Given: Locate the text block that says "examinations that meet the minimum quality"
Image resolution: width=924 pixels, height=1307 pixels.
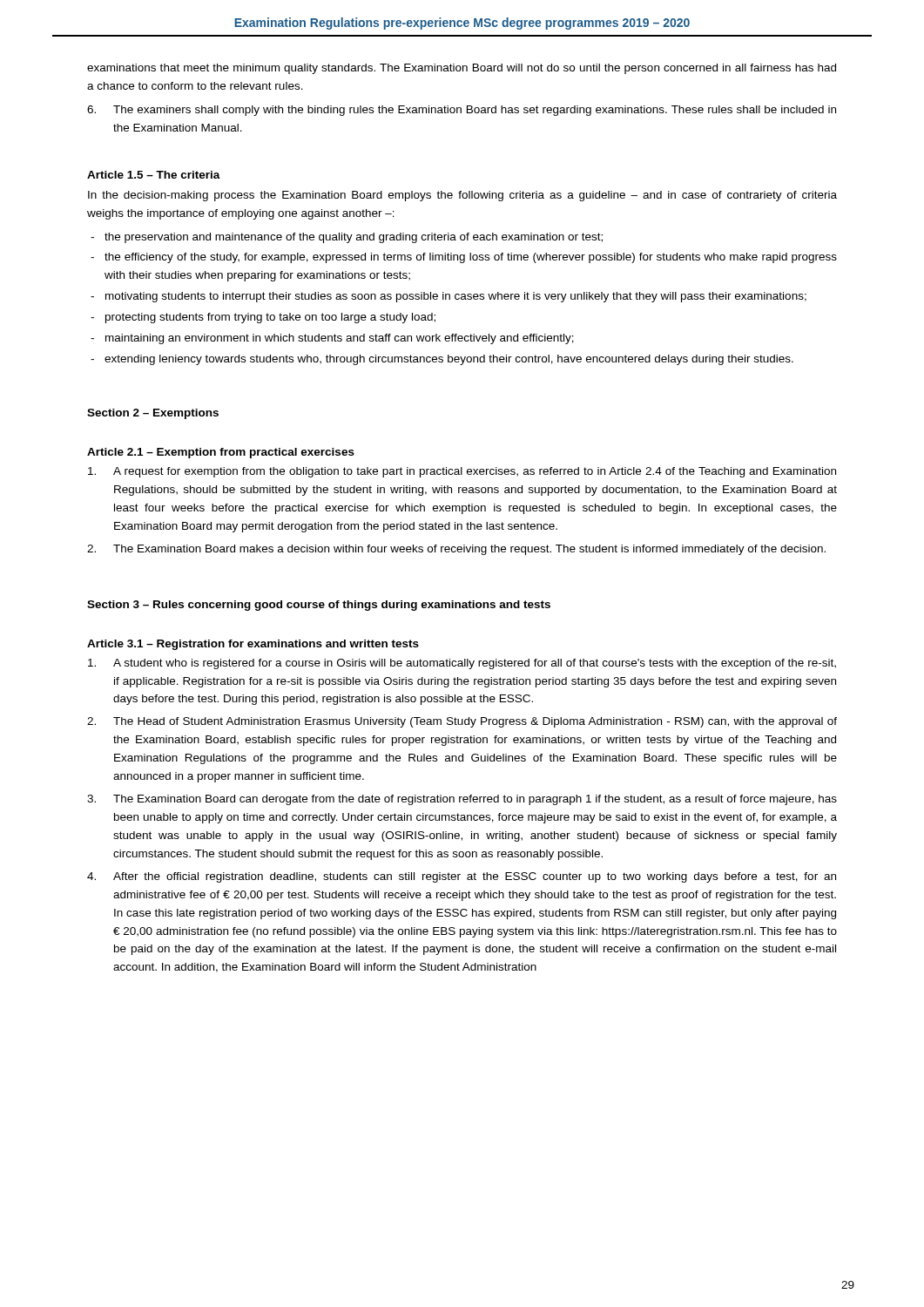Looking at the screenshot, I should click(462, 77).
